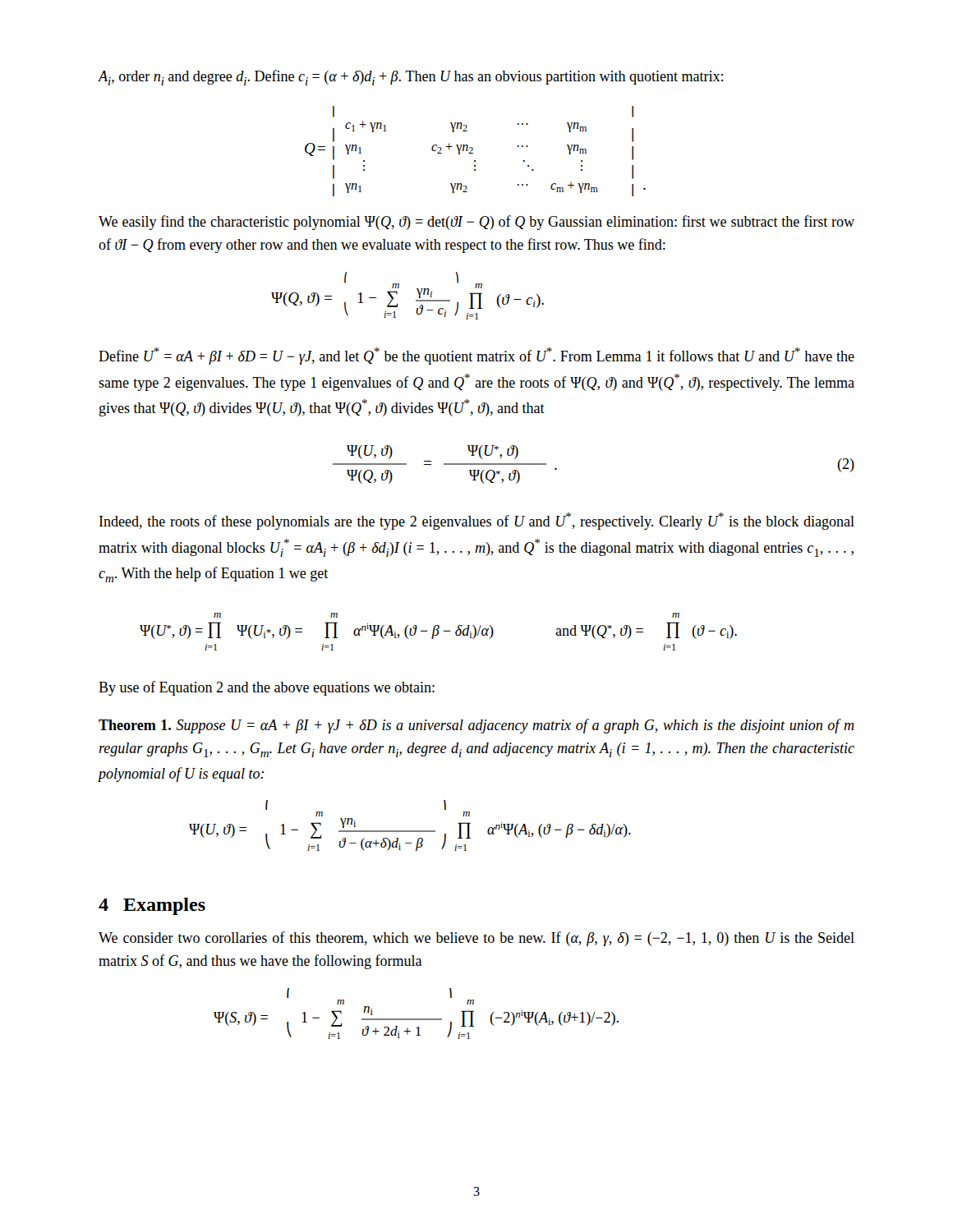Image resolution: width=953 pixels, height=1232 pixels.
Task: Click the passage that begins "Define U* = αA + βI"
Action: coord(476,381)
